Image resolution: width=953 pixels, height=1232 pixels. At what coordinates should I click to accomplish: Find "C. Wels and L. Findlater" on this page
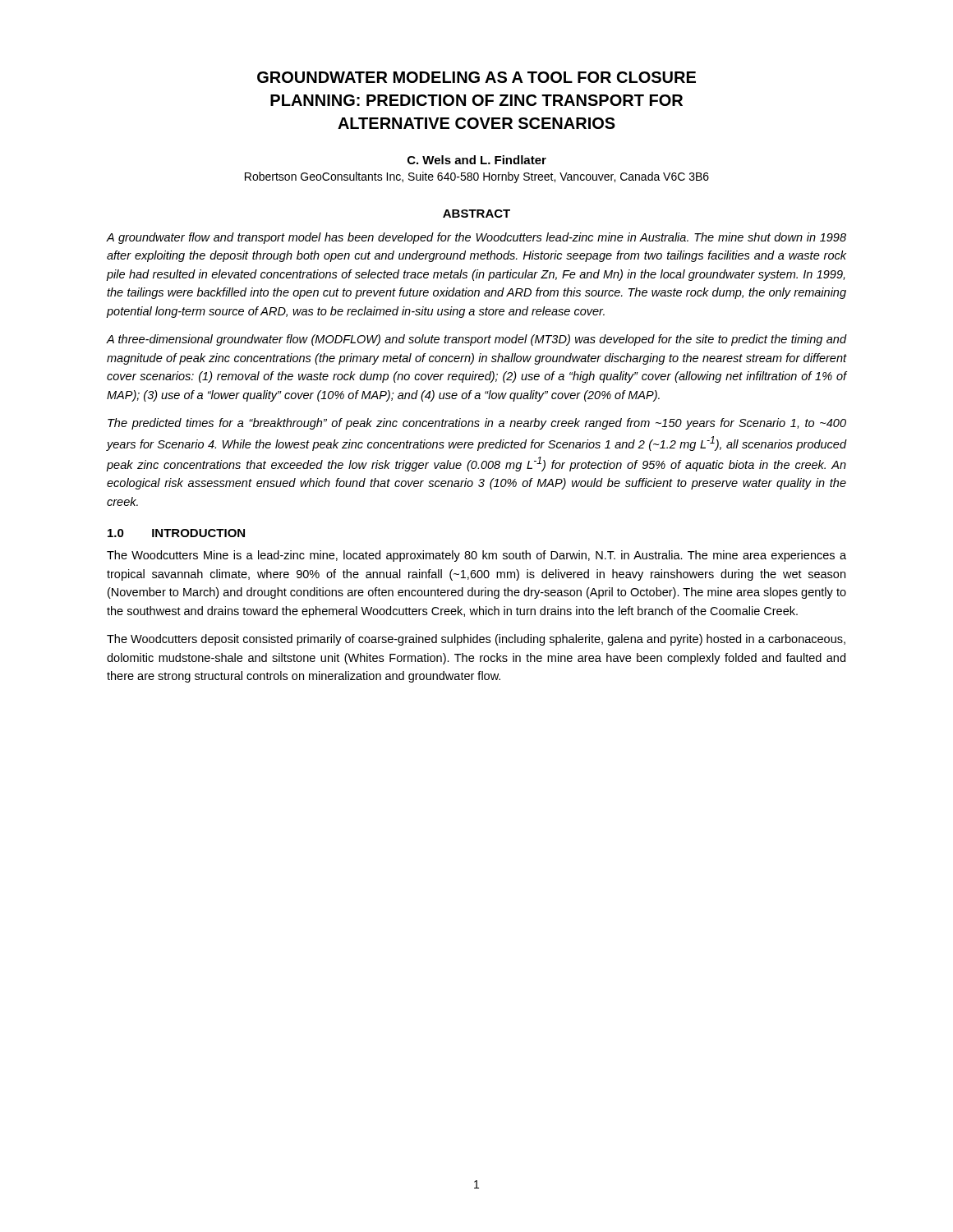[x=476, y=160]
